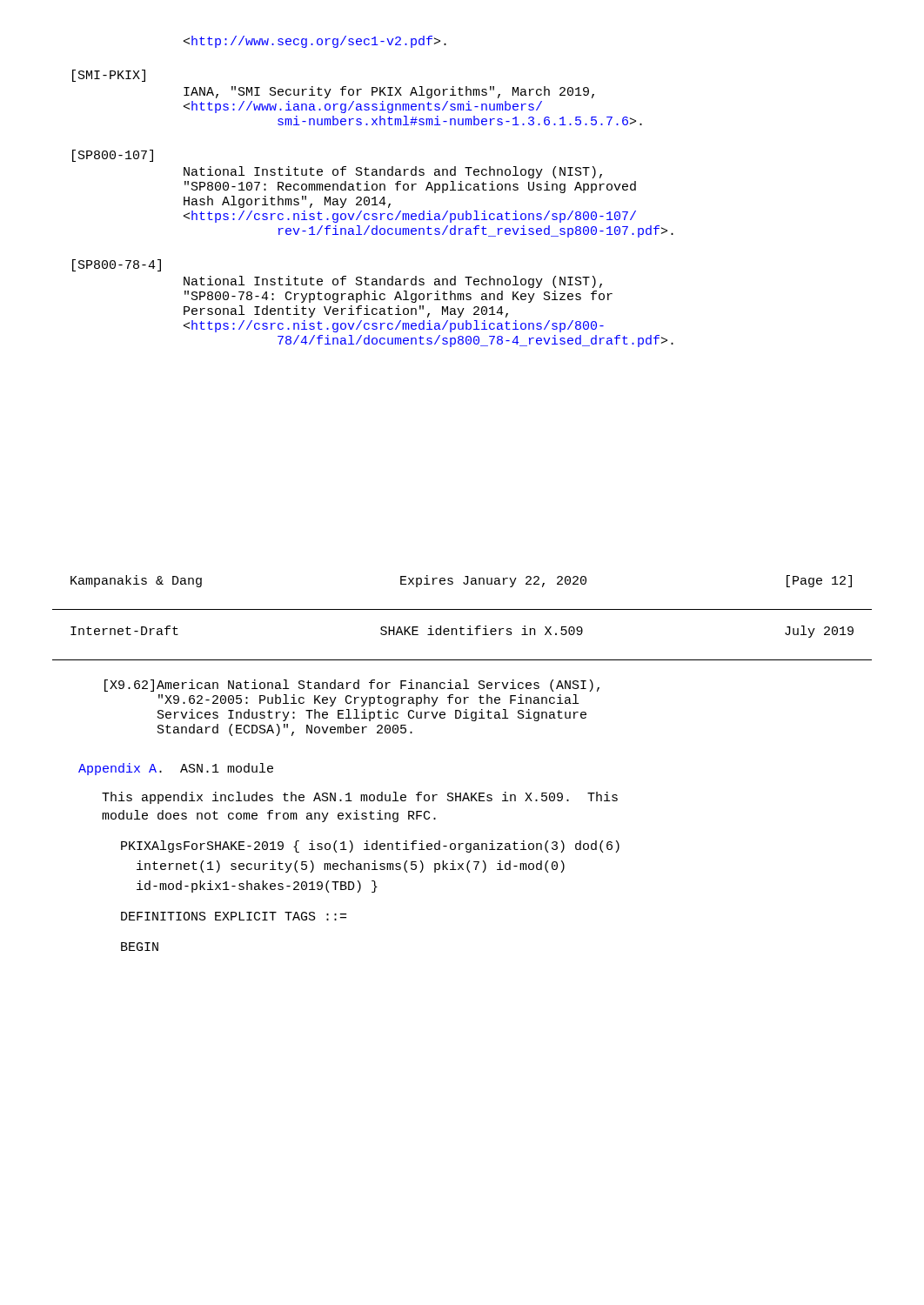Select the text block that says "PKIXAlgsForSHAKE-2019 { iso(1) identified-organization(3) dod(6) internet(1) security(5)"
This screenshot has width=924, height=1305.
(x=475, y=867)
